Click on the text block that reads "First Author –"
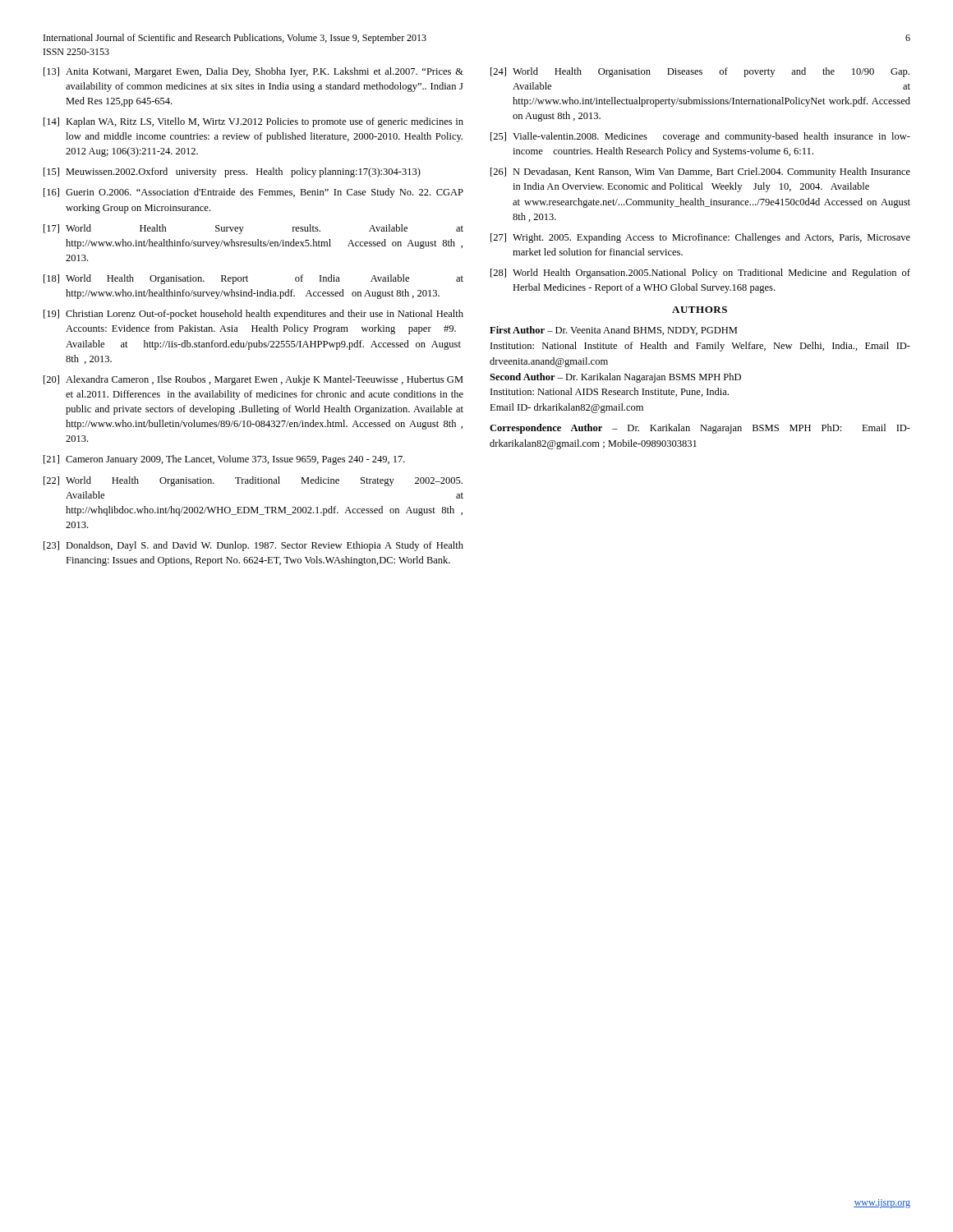Screen dimensions: 1232x953 coord(700,387)
